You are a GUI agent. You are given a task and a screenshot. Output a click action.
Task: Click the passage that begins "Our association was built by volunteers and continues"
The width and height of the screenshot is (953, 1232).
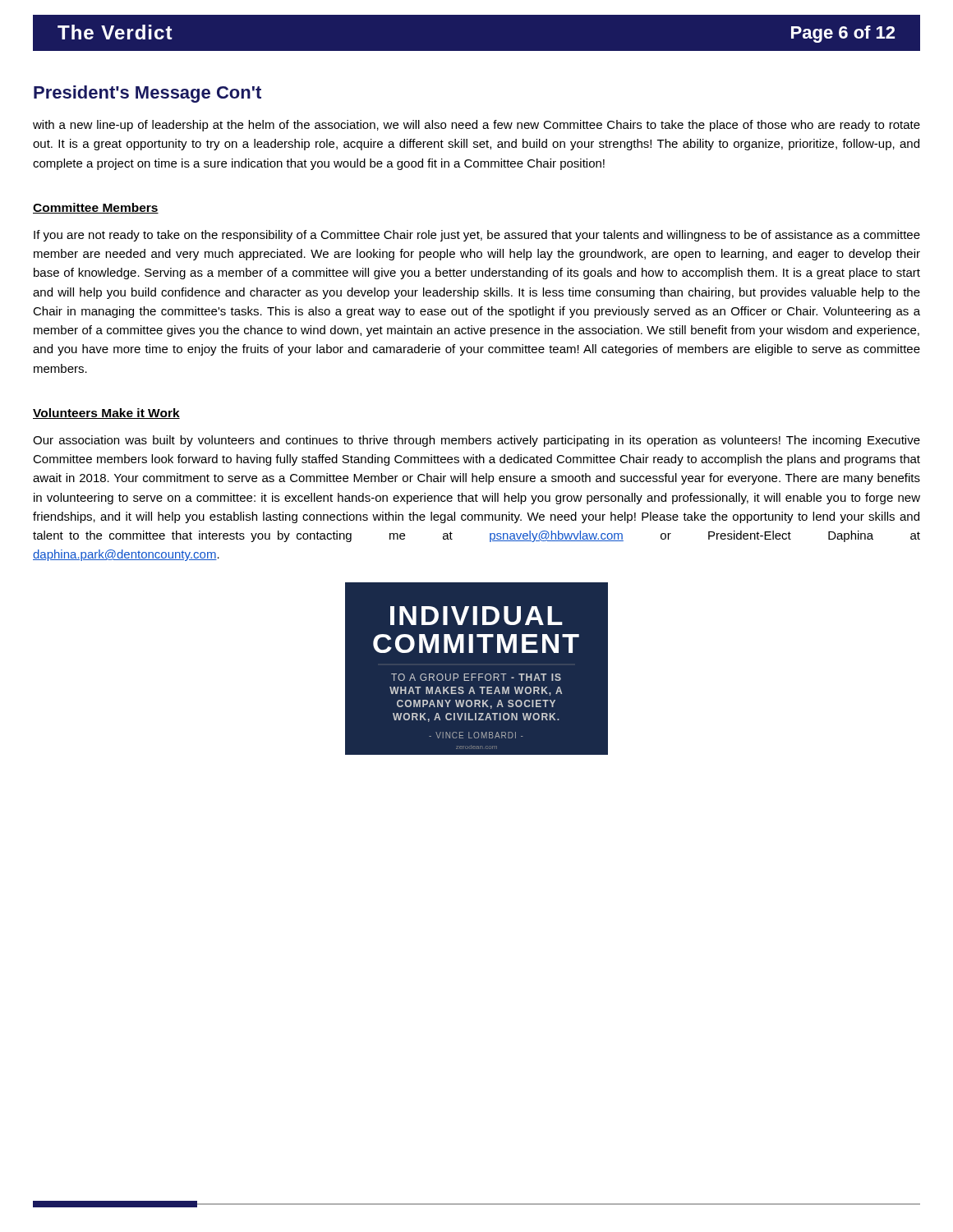[476, 497]
